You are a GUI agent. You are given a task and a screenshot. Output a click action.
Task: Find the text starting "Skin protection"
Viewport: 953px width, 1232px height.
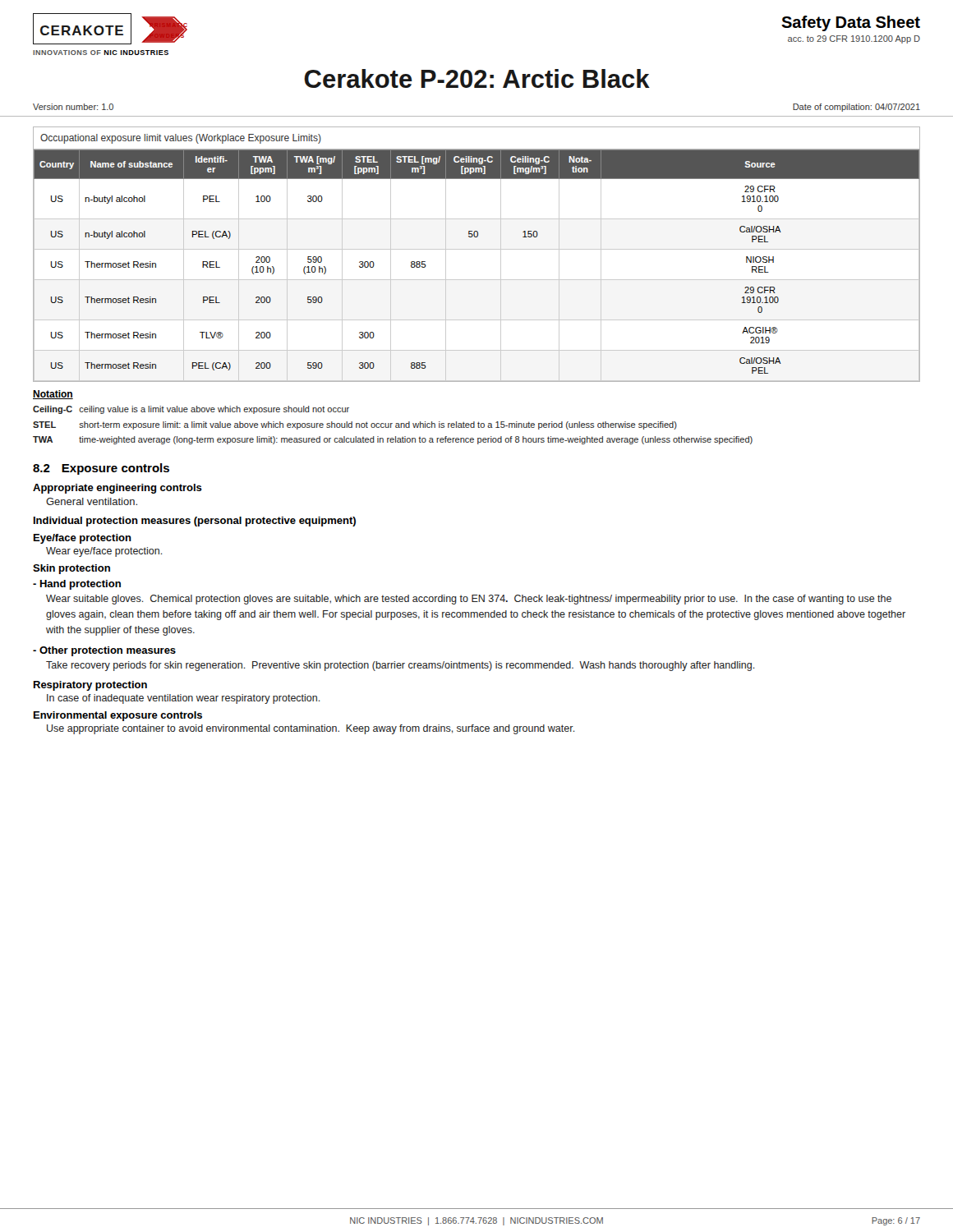[x=72, y=568]
